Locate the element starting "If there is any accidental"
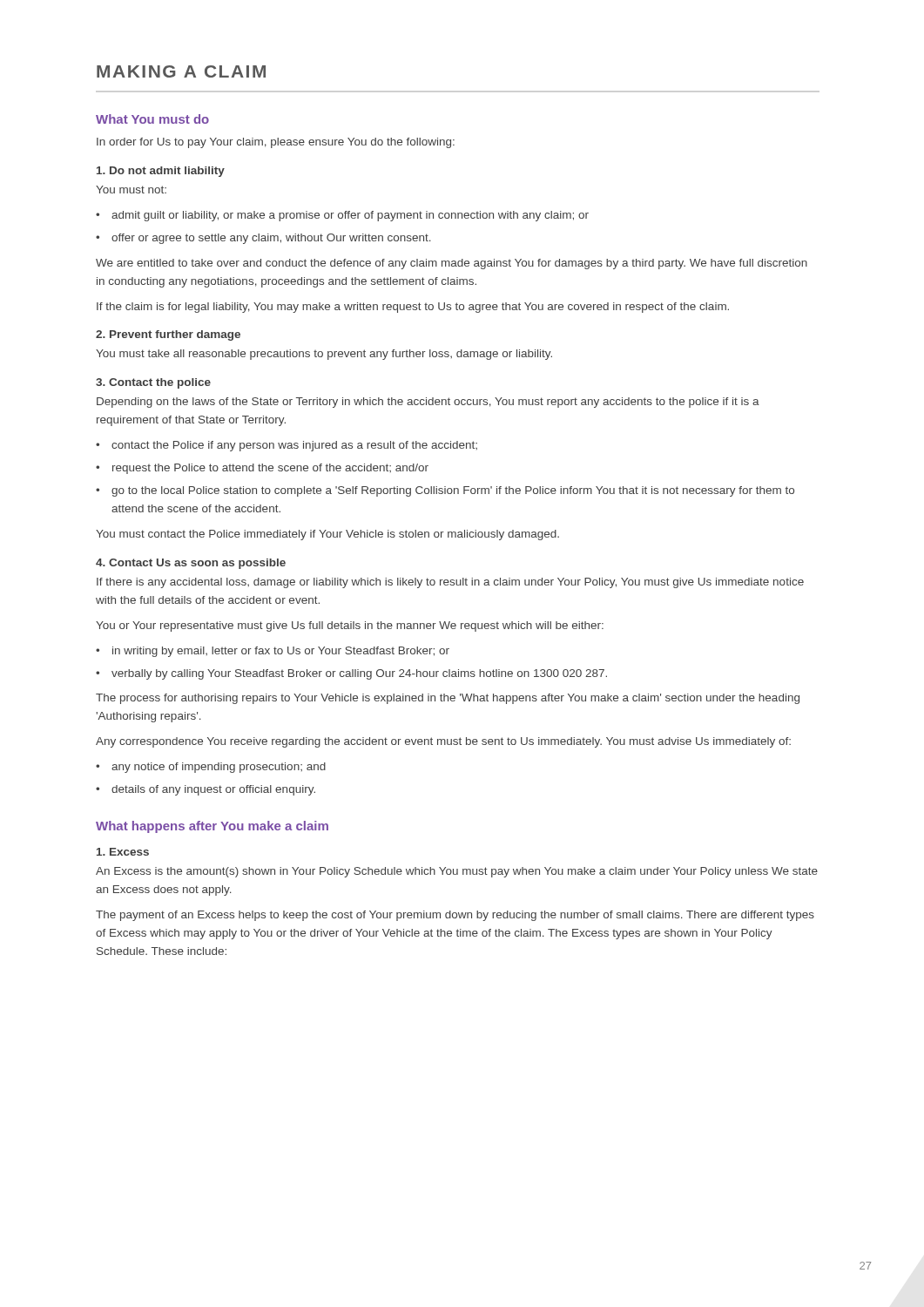Image resolution: width=924 pixels, height=1307 pixels. tap(450, 591)
